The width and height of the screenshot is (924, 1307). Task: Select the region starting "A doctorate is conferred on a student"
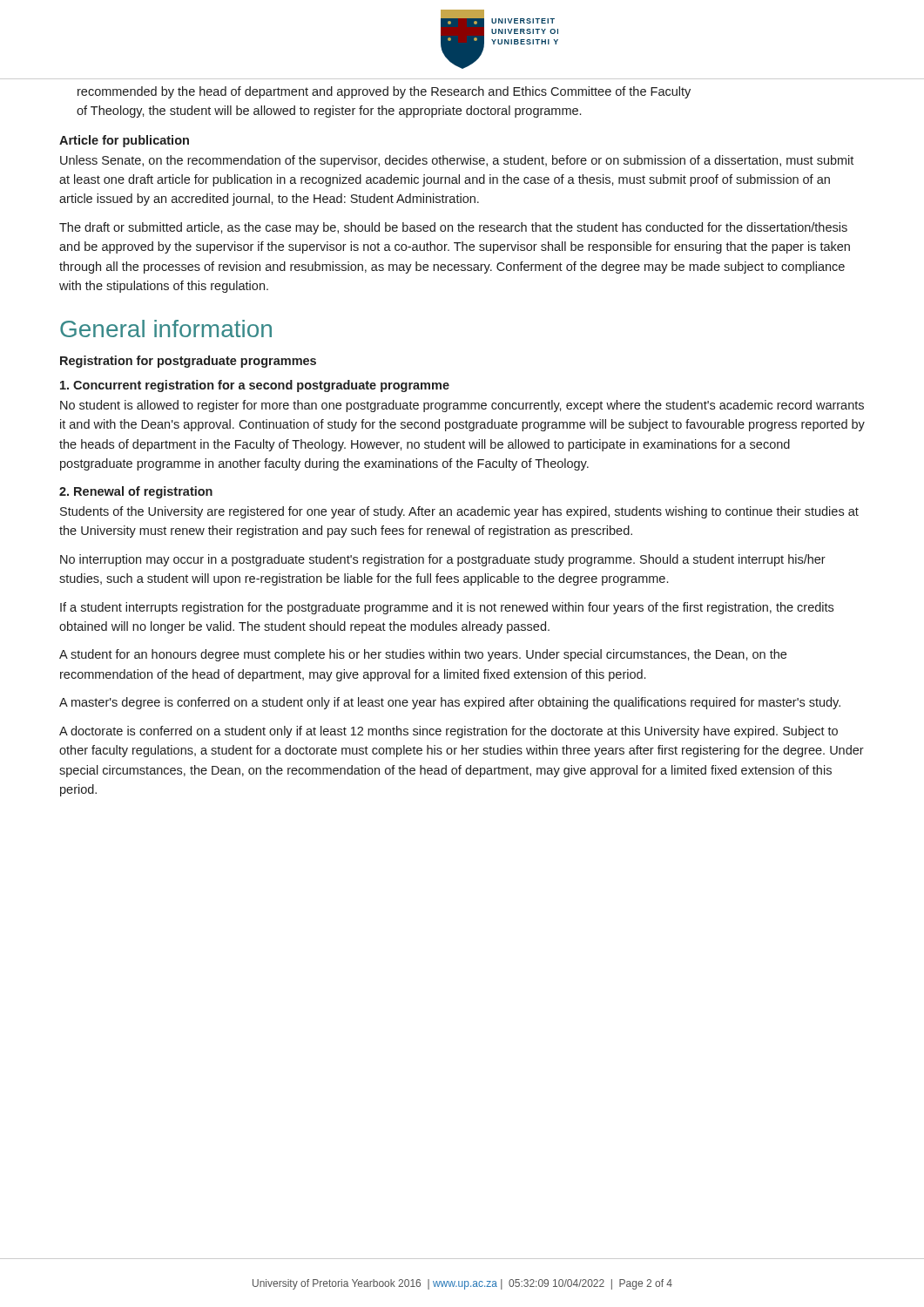coord(461,760)
